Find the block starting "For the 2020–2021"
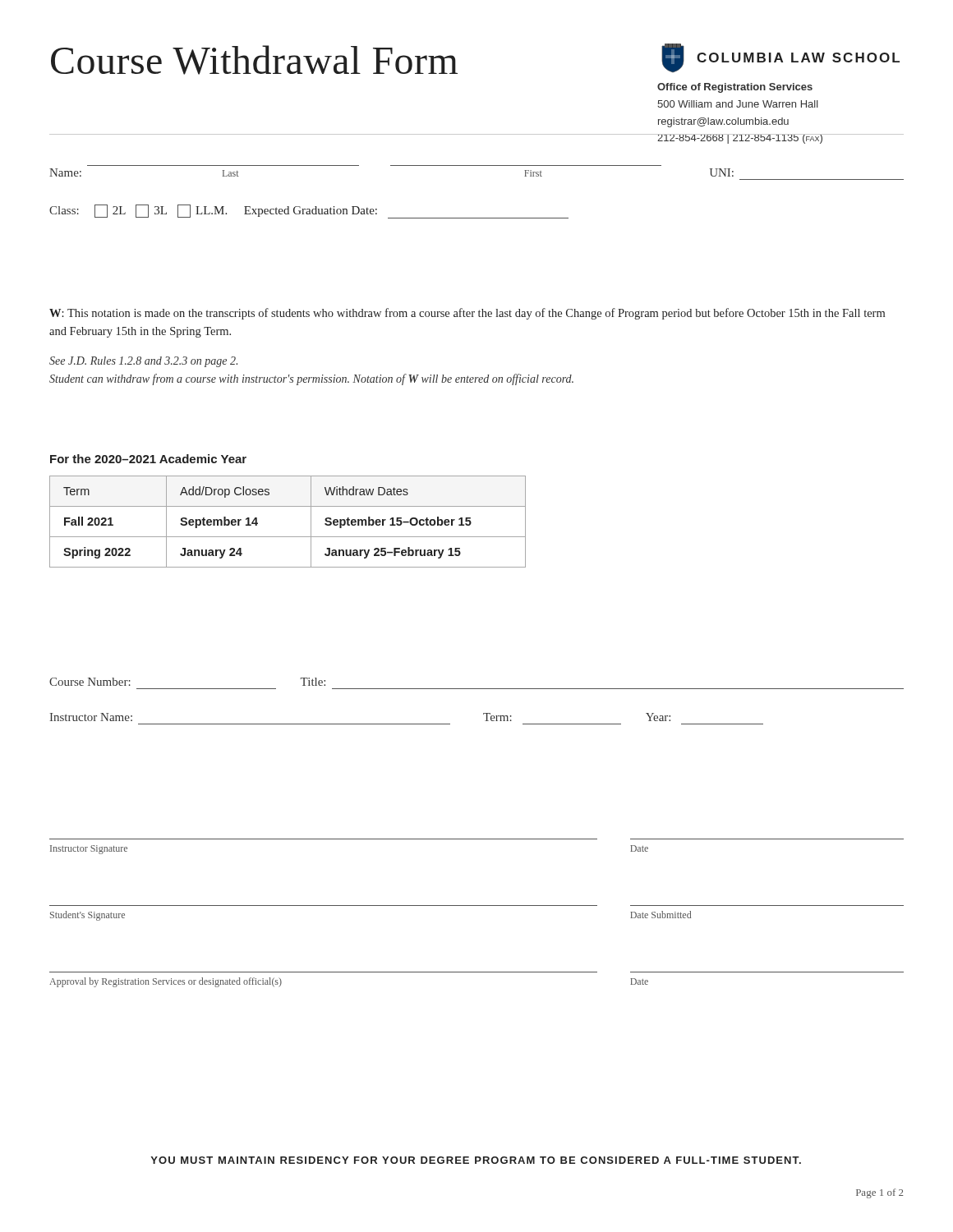Image resolution: width=953 pixels, height=1232 pixels. click(148, 459)
